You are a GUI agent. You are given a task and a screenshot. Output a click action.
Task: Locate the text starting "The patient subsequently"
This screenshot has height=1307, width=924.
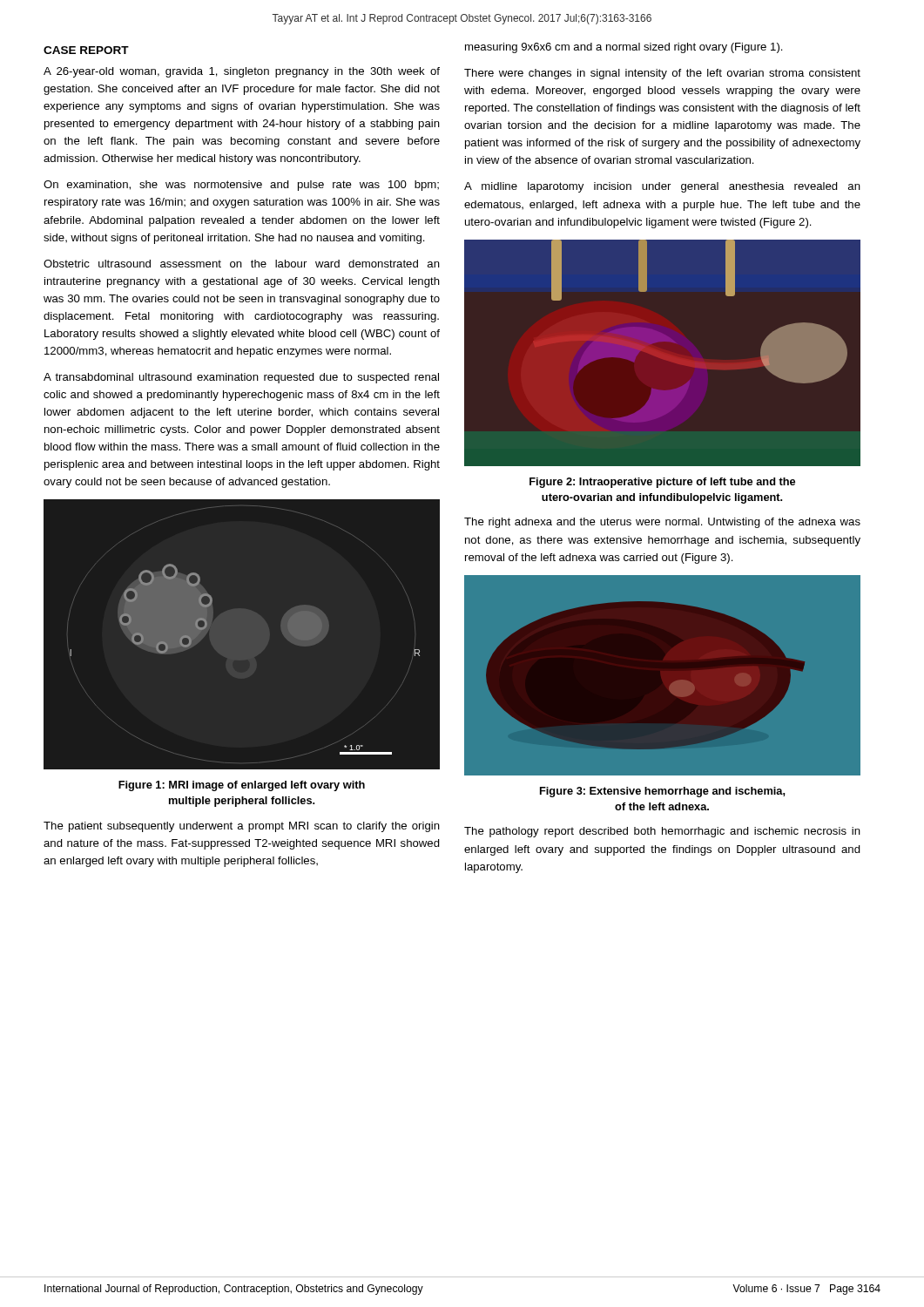(x=242, y=843)
